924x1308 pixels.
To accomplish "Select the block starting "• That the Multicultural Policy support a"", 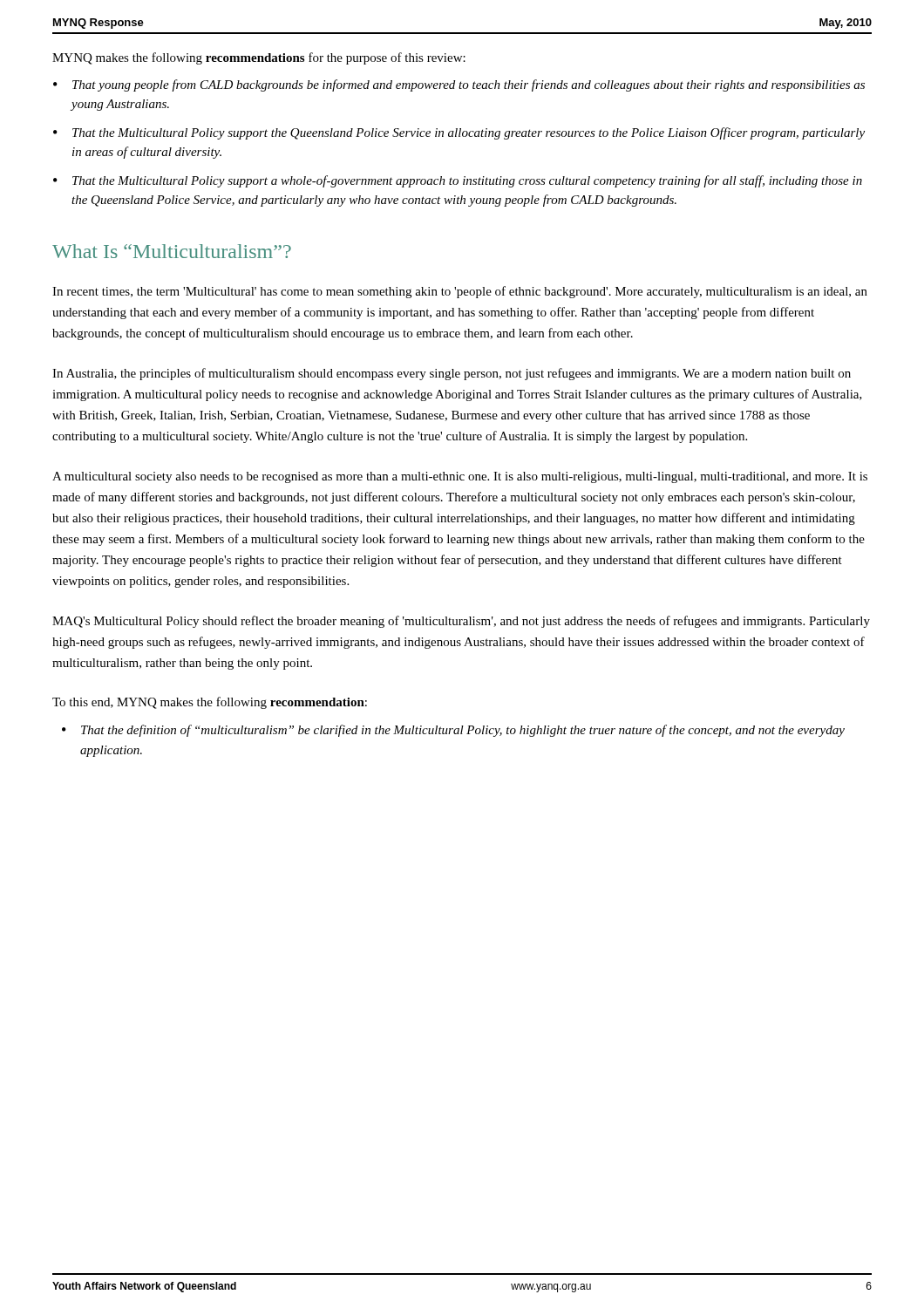I will click(x=462, y=190).
